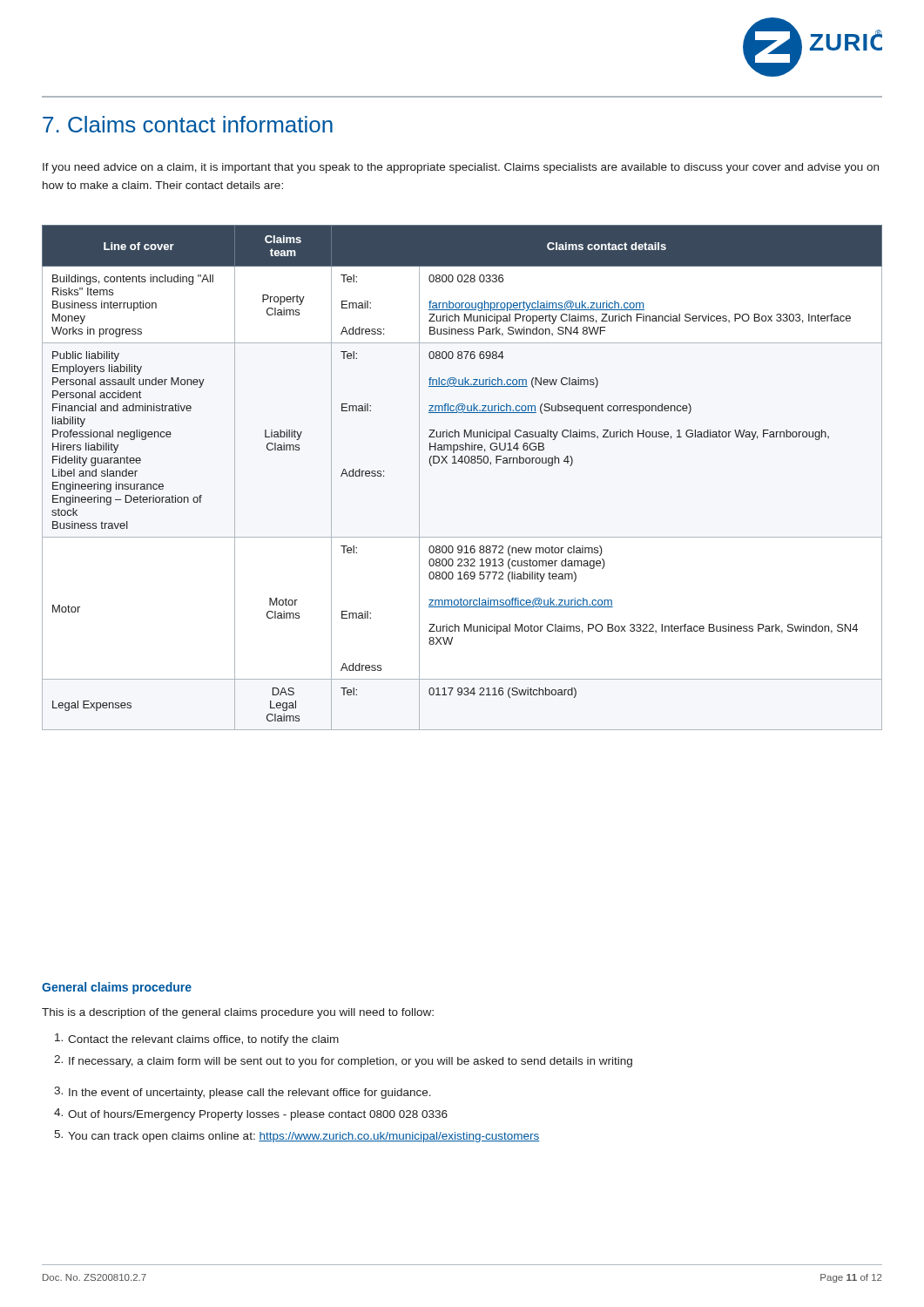The height and width of the screenshot is (1307, 924).
Task: Find the text starting "You can track open claims online at:"
Action: [304, 1136]
